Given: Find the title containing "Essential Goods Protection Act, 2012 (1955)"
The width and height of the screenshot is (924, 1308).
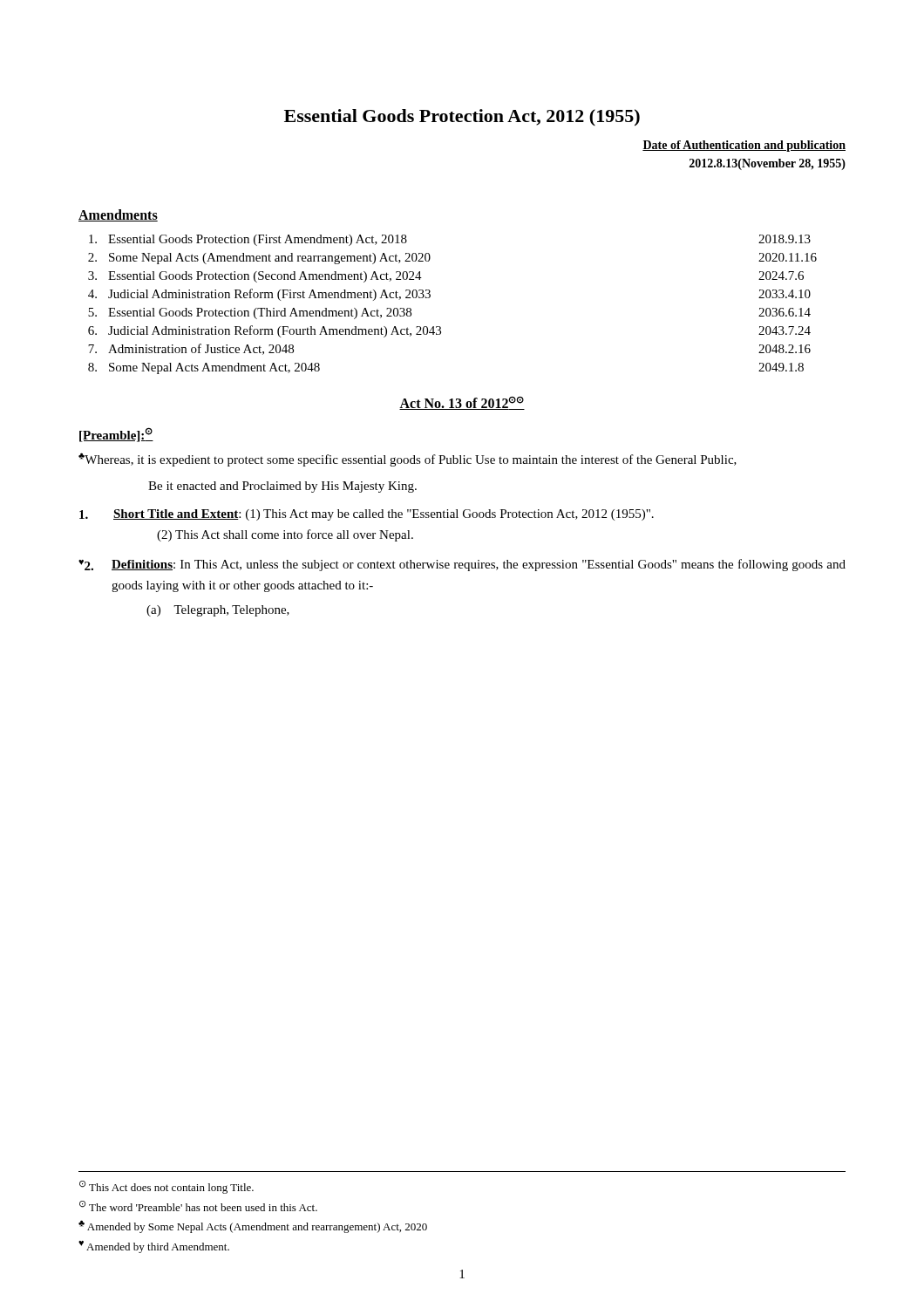Looking at the screenshot, I should (x=462, y=116).
